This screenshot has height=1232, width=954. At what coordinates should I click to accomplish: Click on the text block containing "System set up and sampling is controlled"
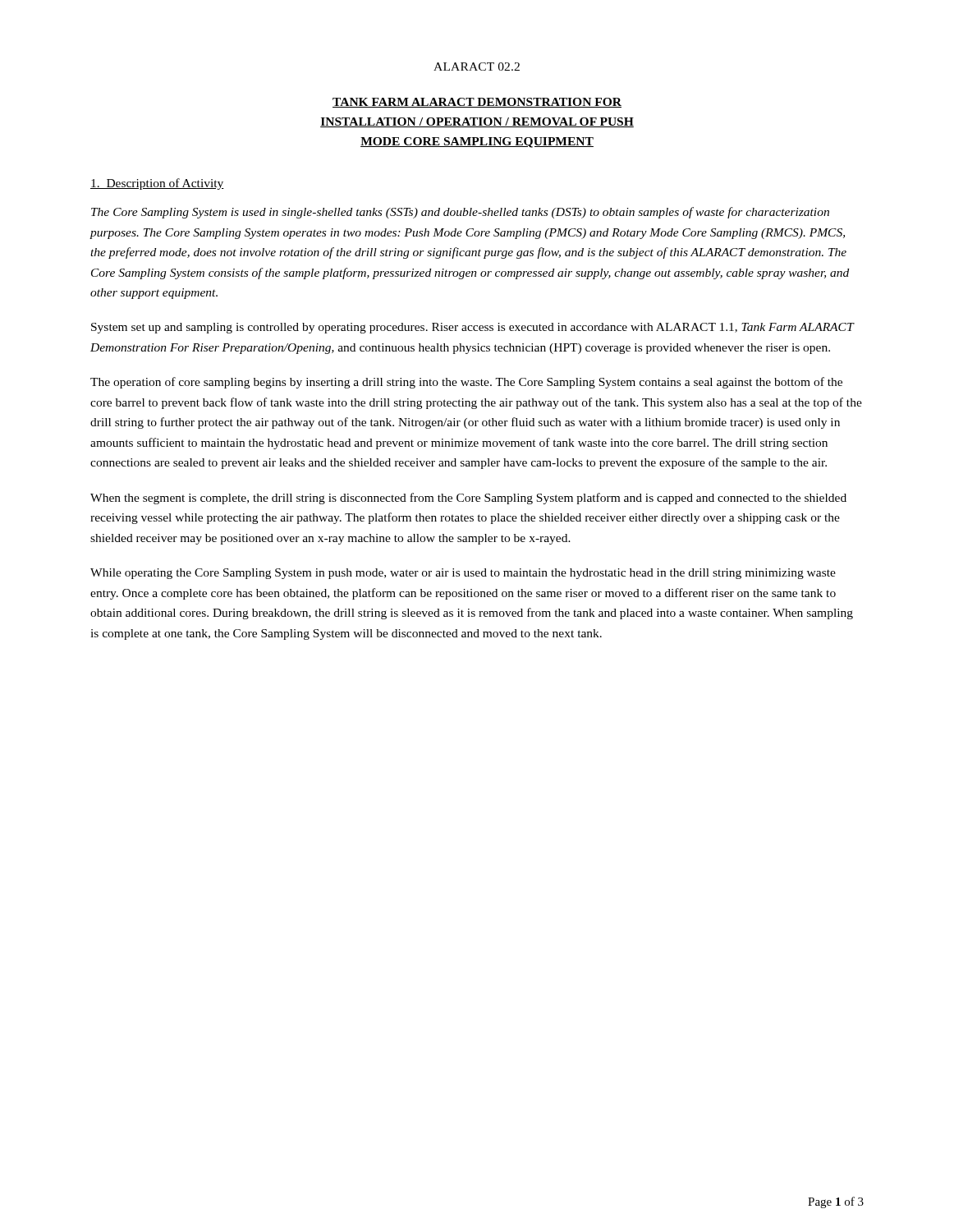472,337
